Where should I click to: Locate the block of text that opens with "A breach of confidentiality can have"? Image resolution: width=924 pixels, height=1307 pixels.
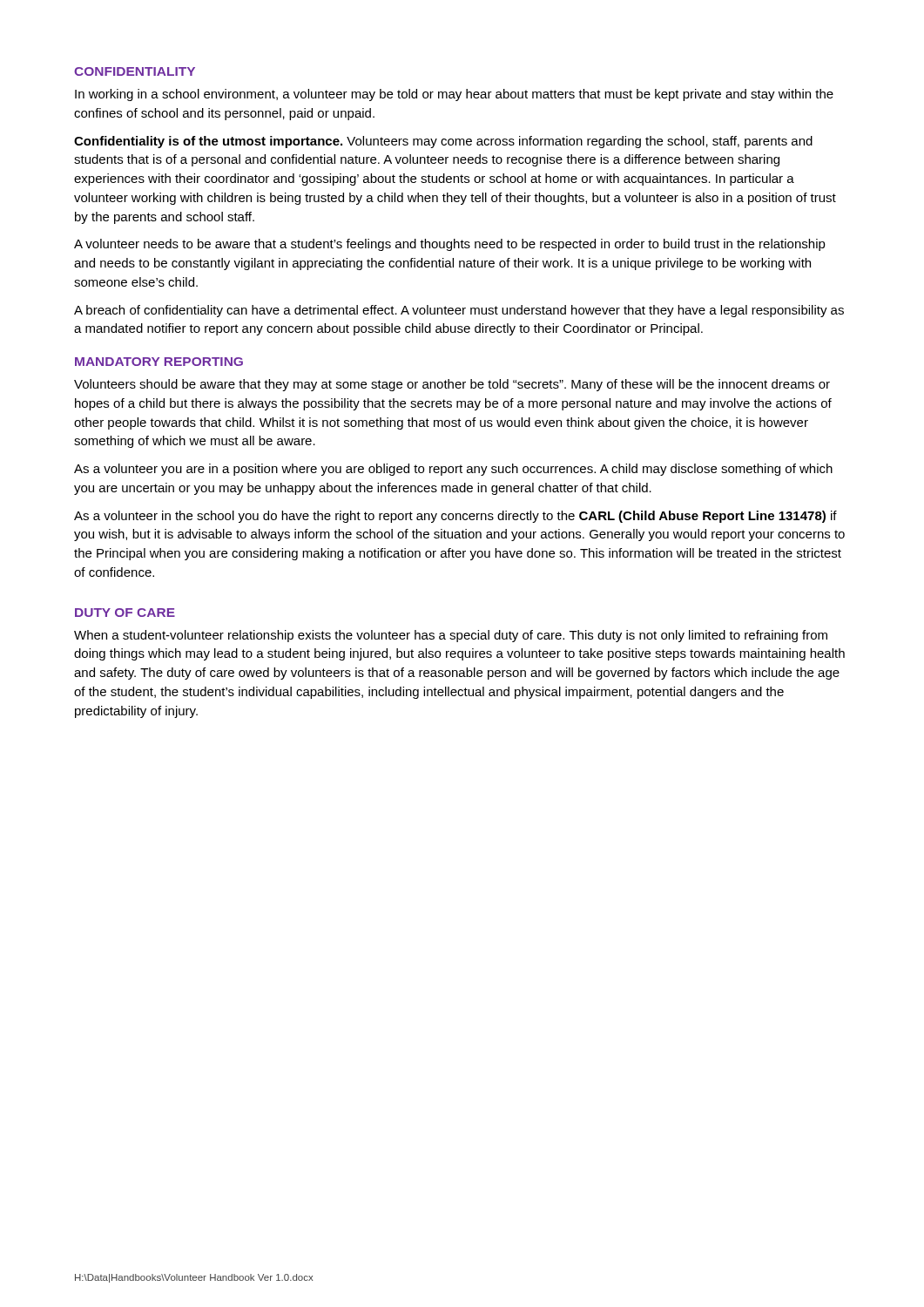(x=459, y=319)
